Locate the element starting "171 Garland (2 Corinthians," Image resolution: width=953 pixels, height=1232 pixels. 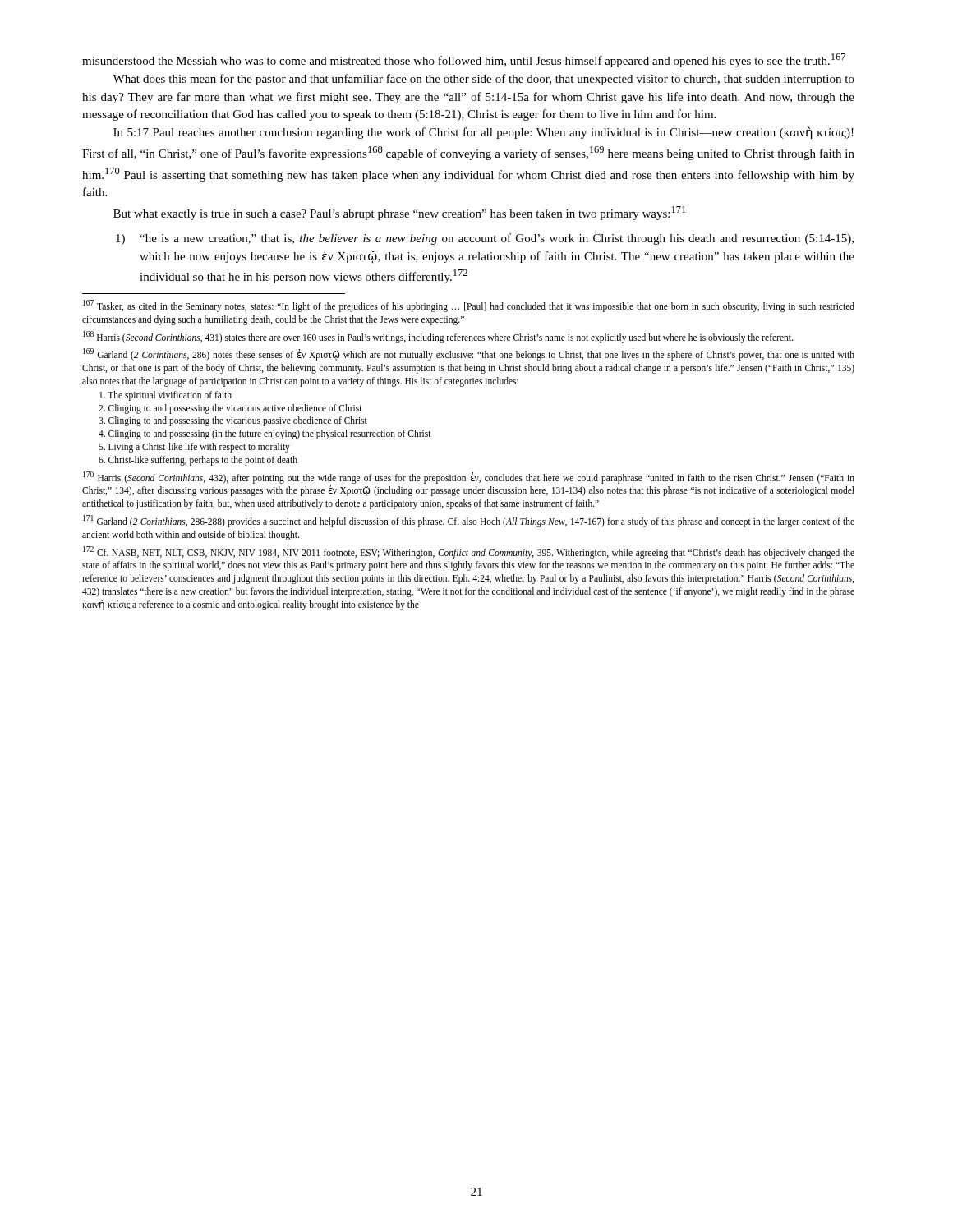click(x=468, y=526)
